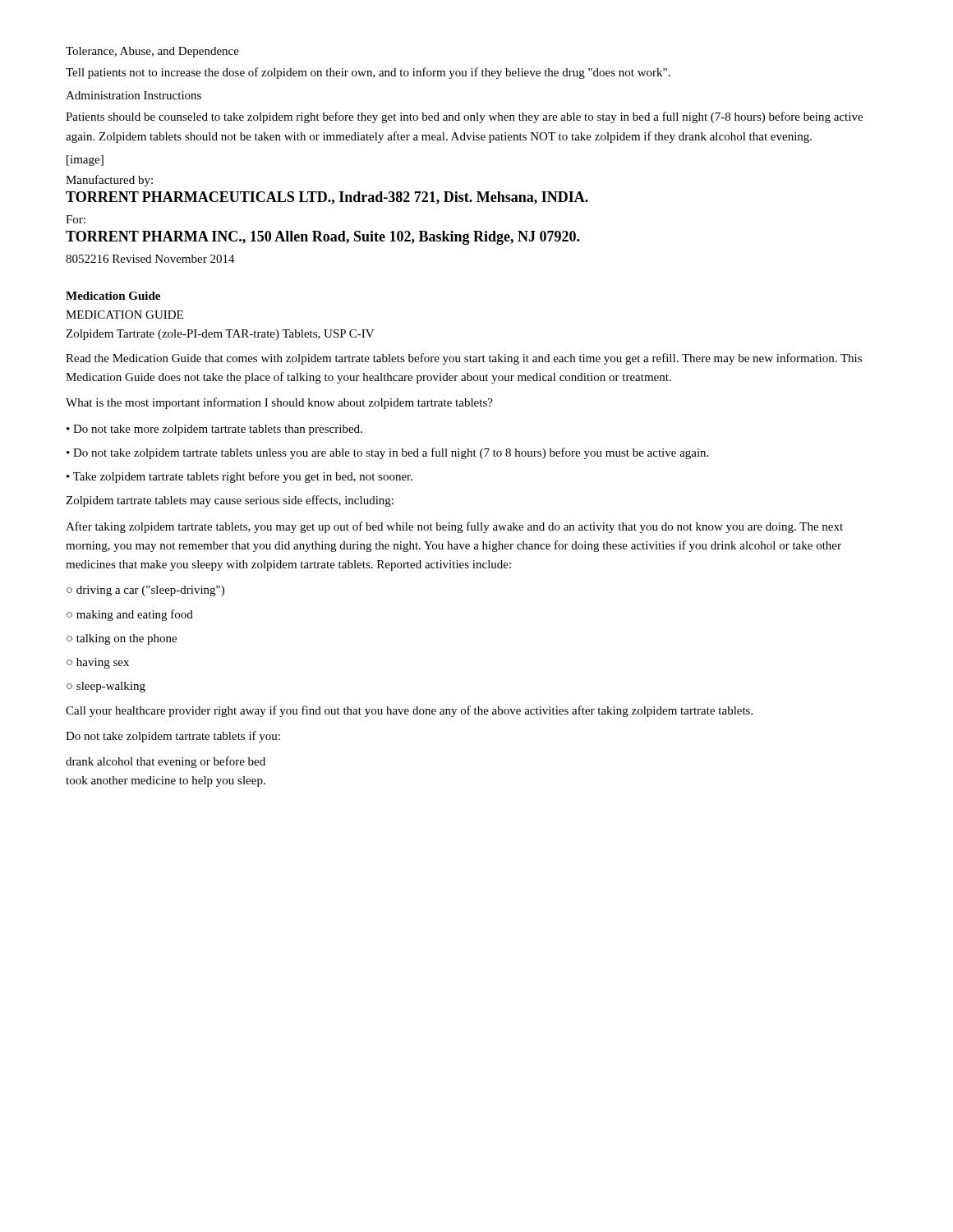Screen dimensions: 1232x953
Task: Select the block starting "Do not take zolpidem tartrate tablets"
Action: click(x=173, y=736)
